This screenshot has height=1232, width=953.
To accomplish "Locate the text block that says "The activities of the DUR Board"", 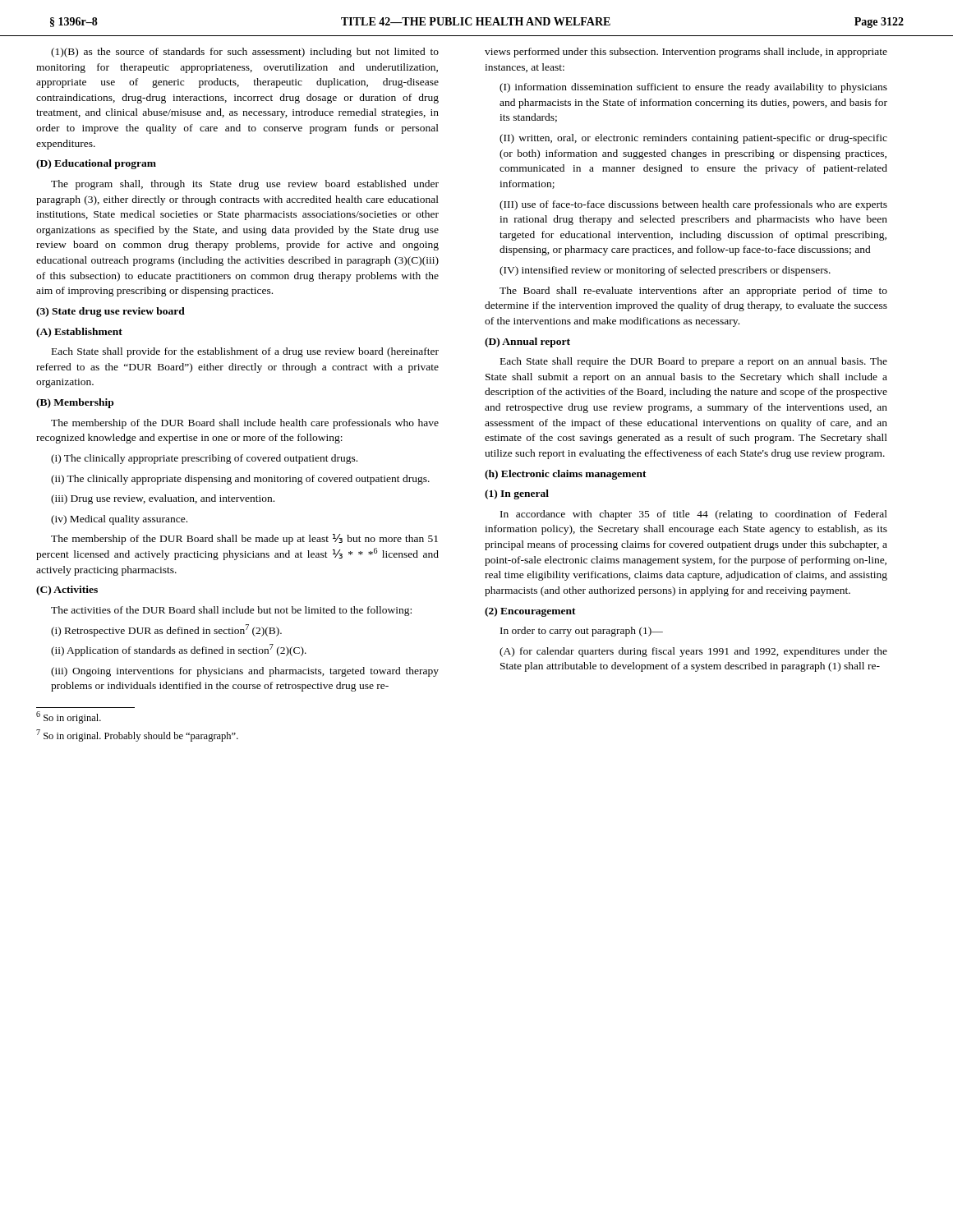I will [237, 610].
